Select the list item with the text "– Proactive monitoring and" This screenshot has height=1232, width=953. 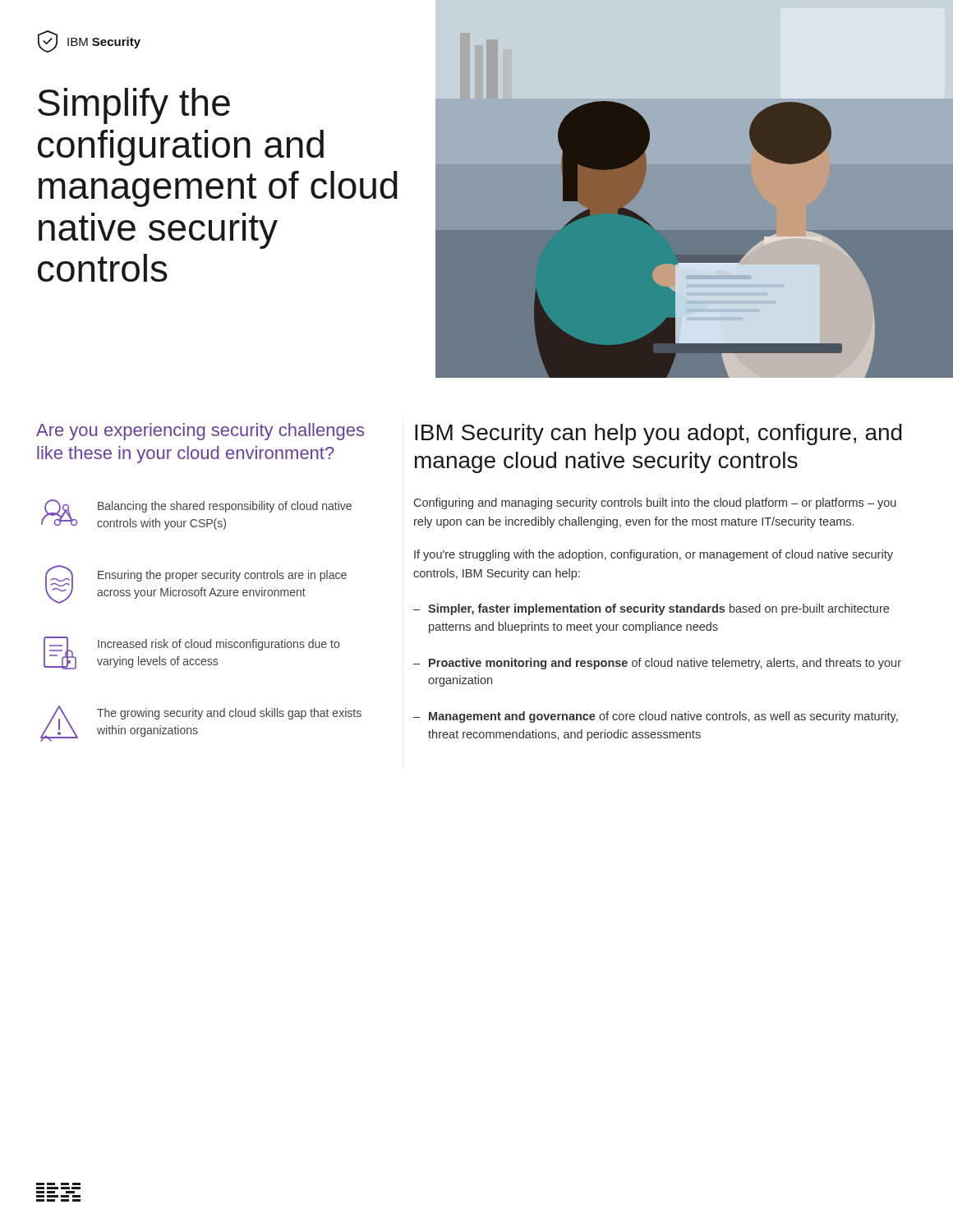click(x=659, y=672)
